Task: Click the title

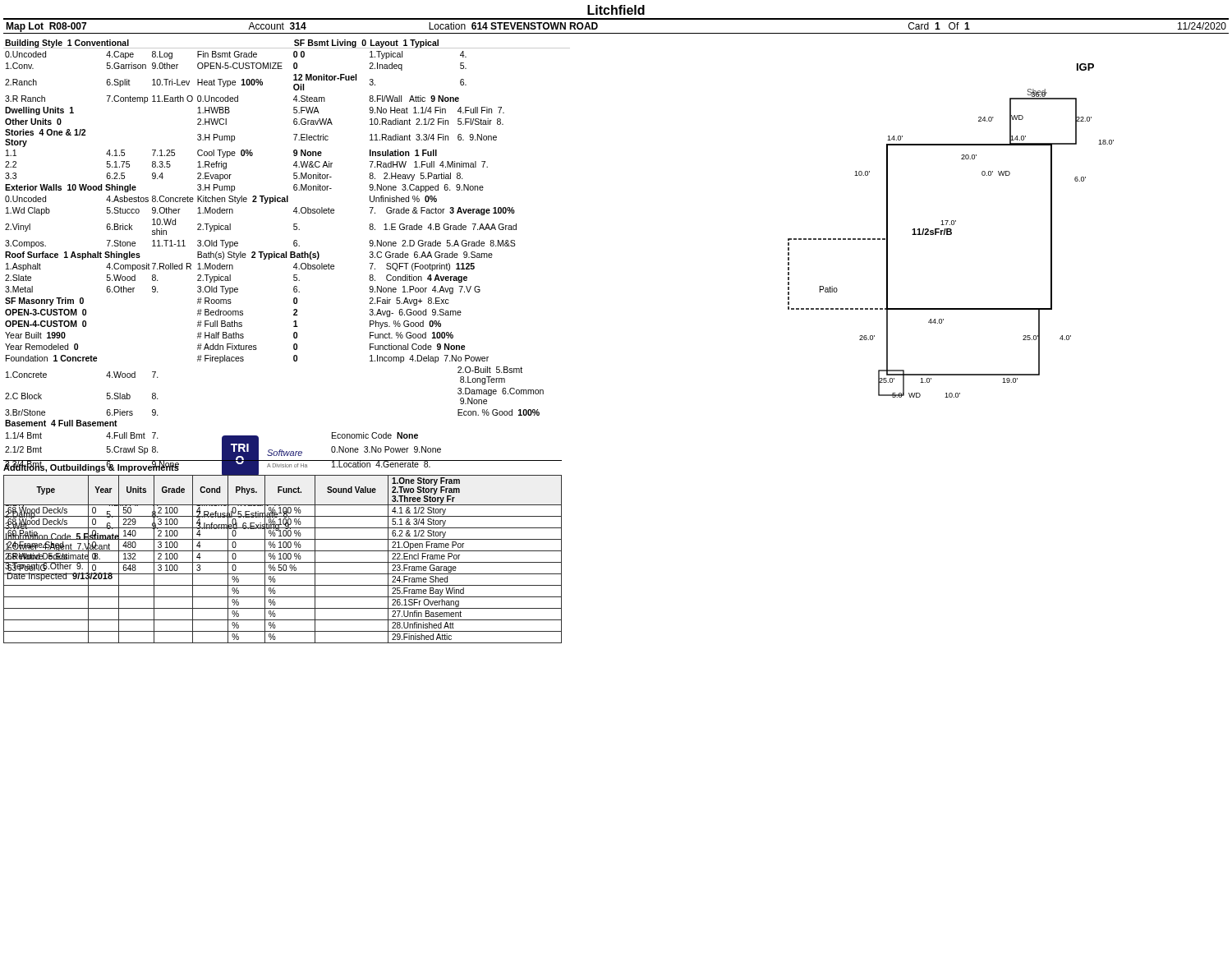Action: point(616,10)
